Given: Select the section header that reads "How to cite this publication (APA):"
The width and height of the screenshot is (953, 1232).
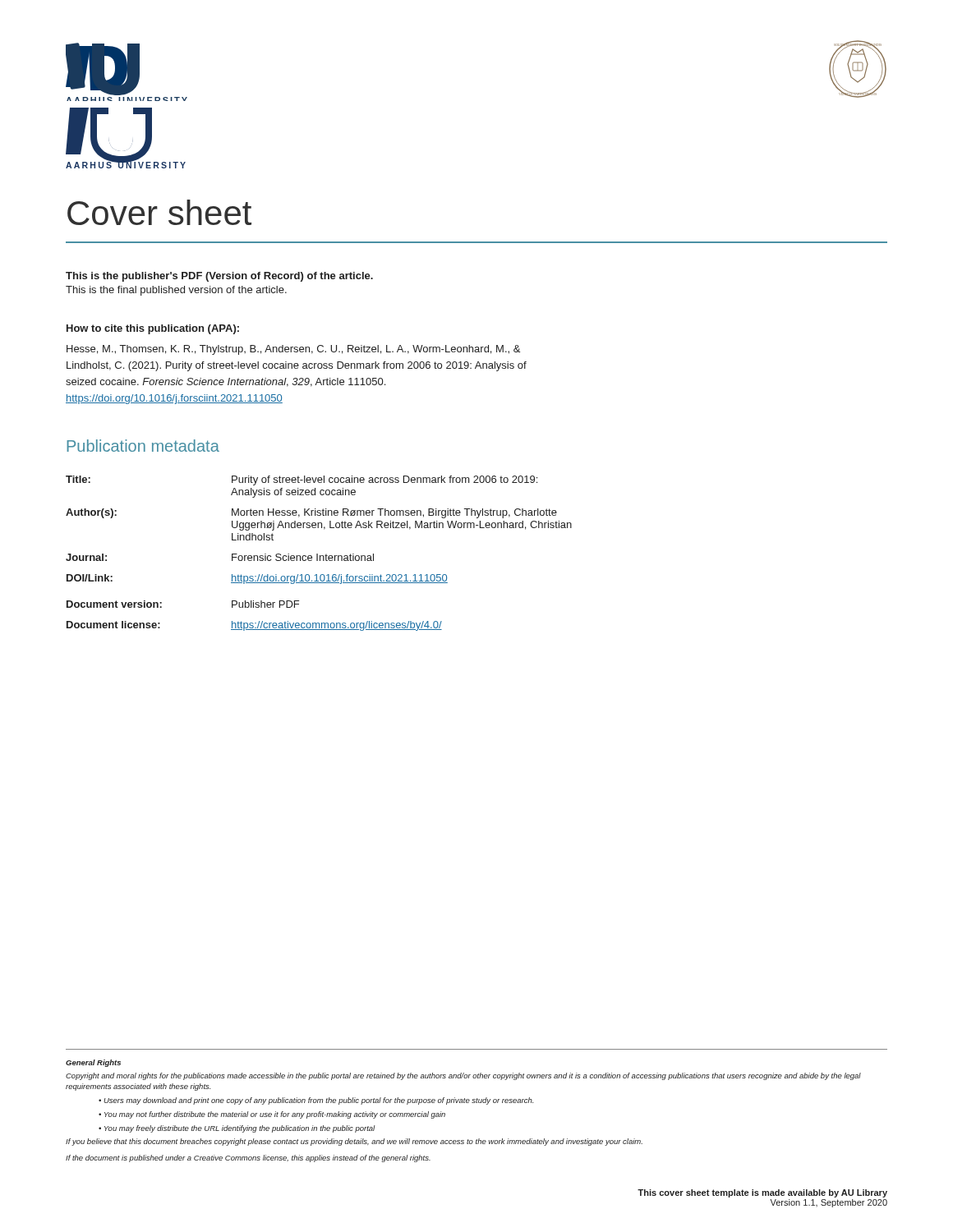Looking at the screenshot, I should tap(153, 328).
